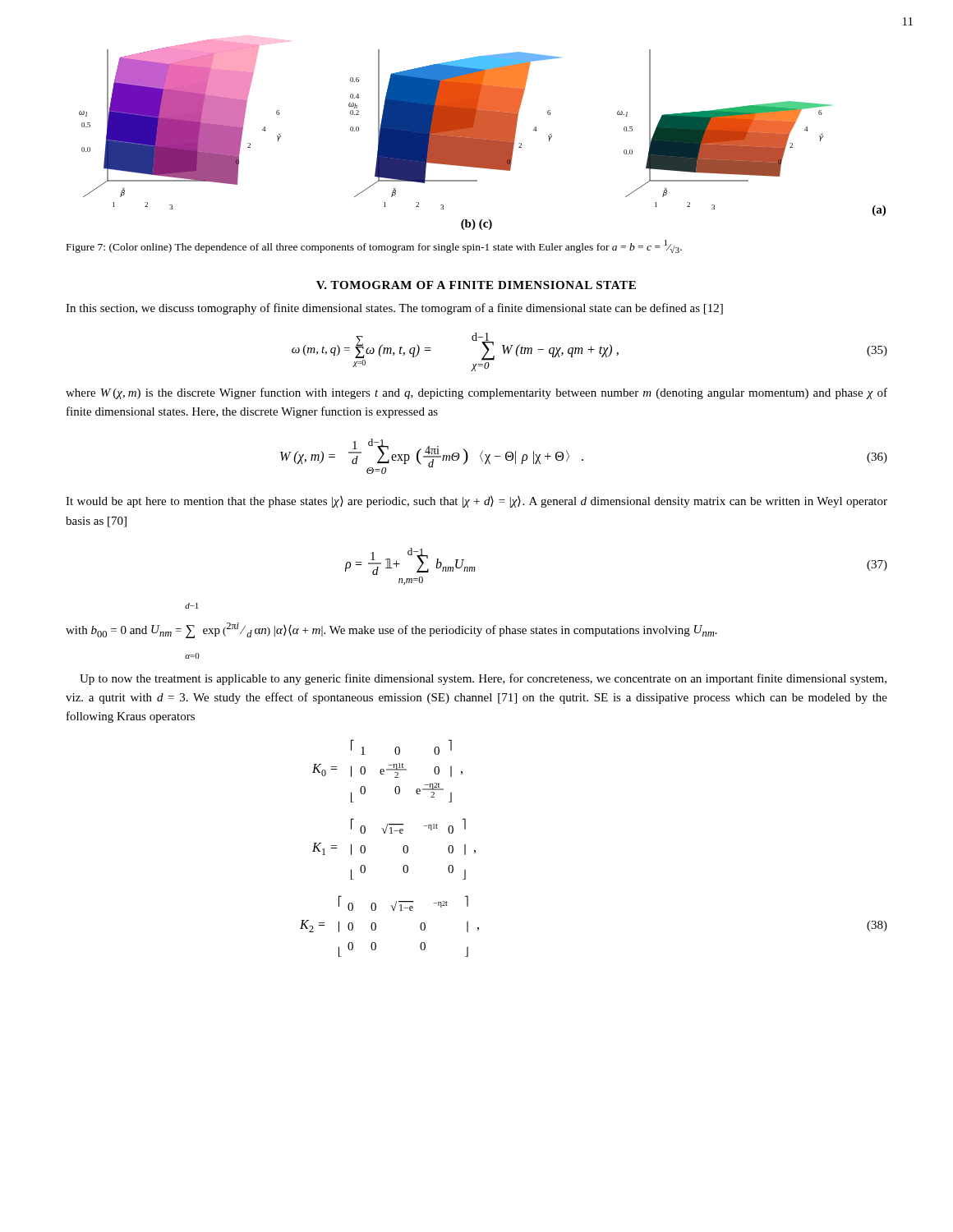Point to the block beginning "It would be apt here to"
953x1232 pixels.
[476, 511]
